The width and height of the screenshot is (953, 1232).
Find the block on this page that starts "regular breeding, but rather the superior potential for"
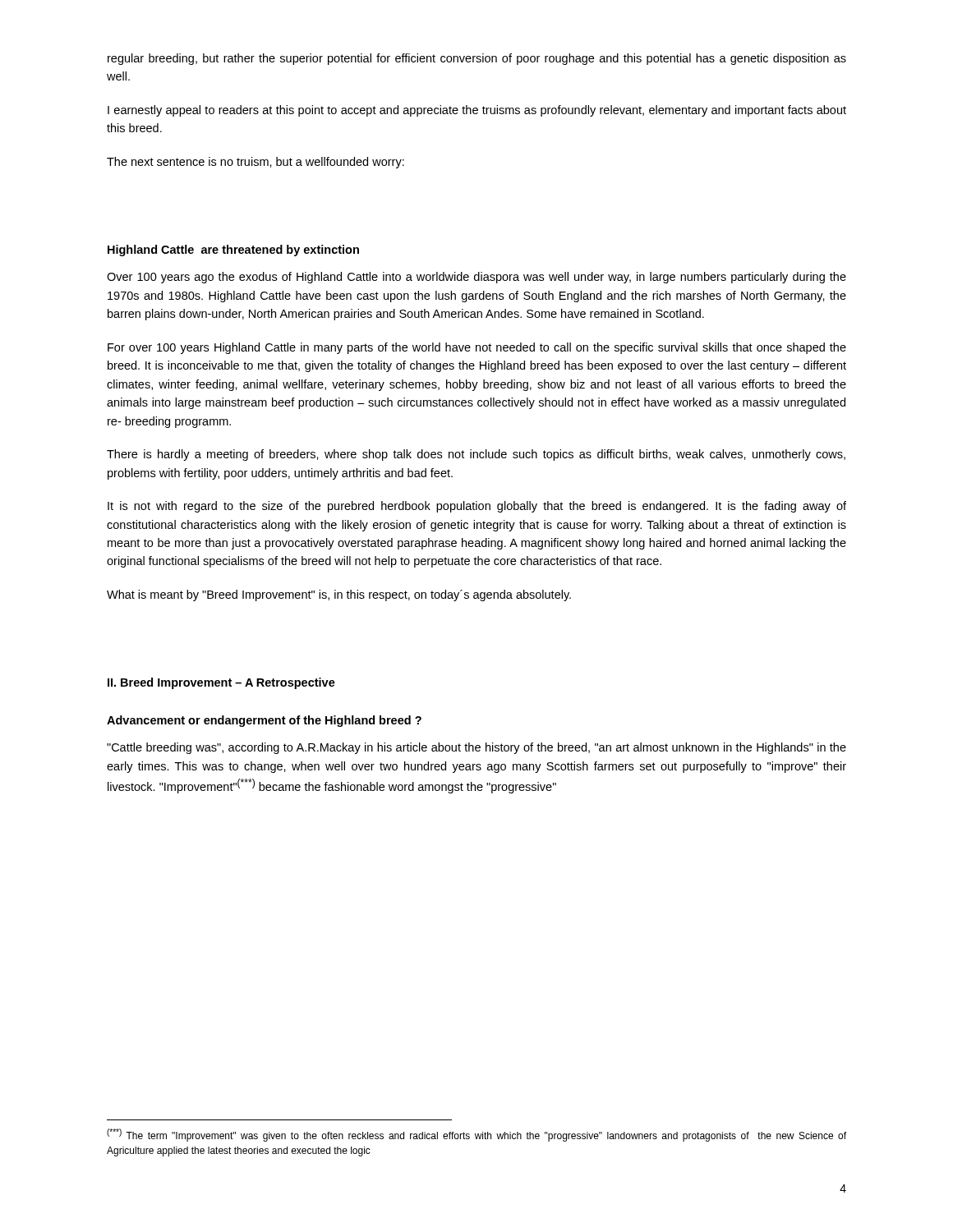[x=476, y=68]
